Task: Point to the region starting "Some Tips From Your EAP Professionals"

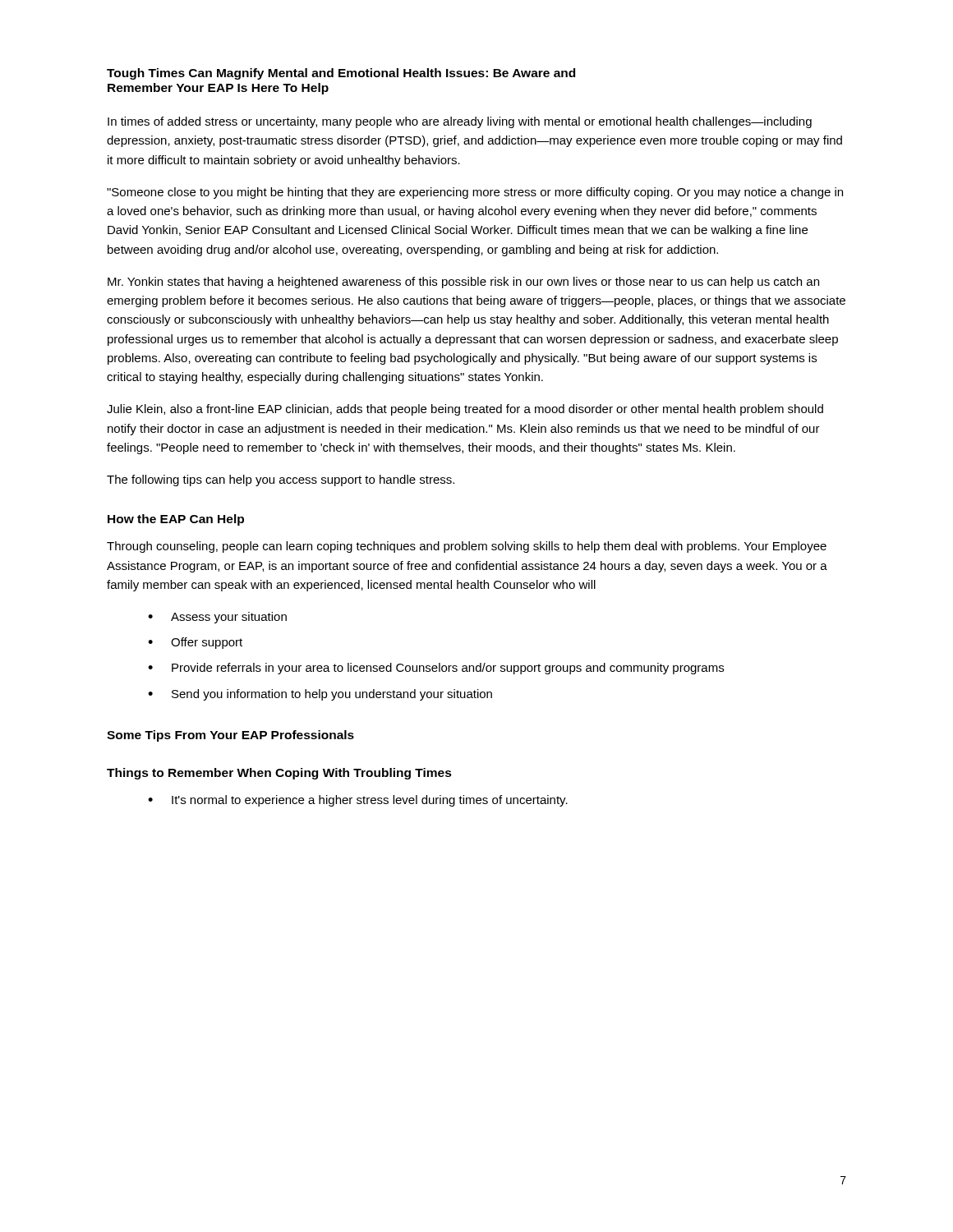Action: 231,734
